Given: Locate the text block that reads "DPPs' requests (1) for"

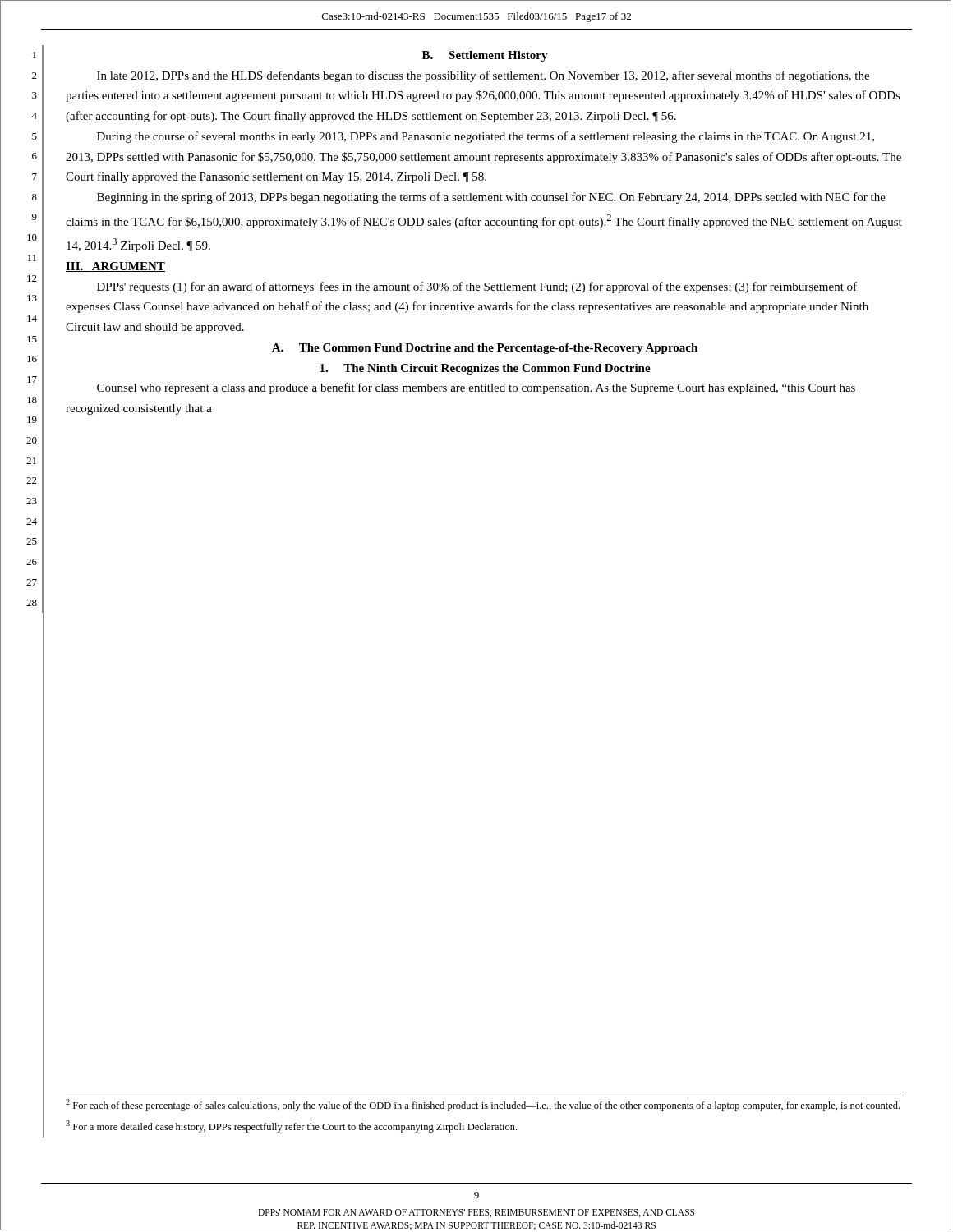Looking at the screenshot, I should (x=467, y=307).
